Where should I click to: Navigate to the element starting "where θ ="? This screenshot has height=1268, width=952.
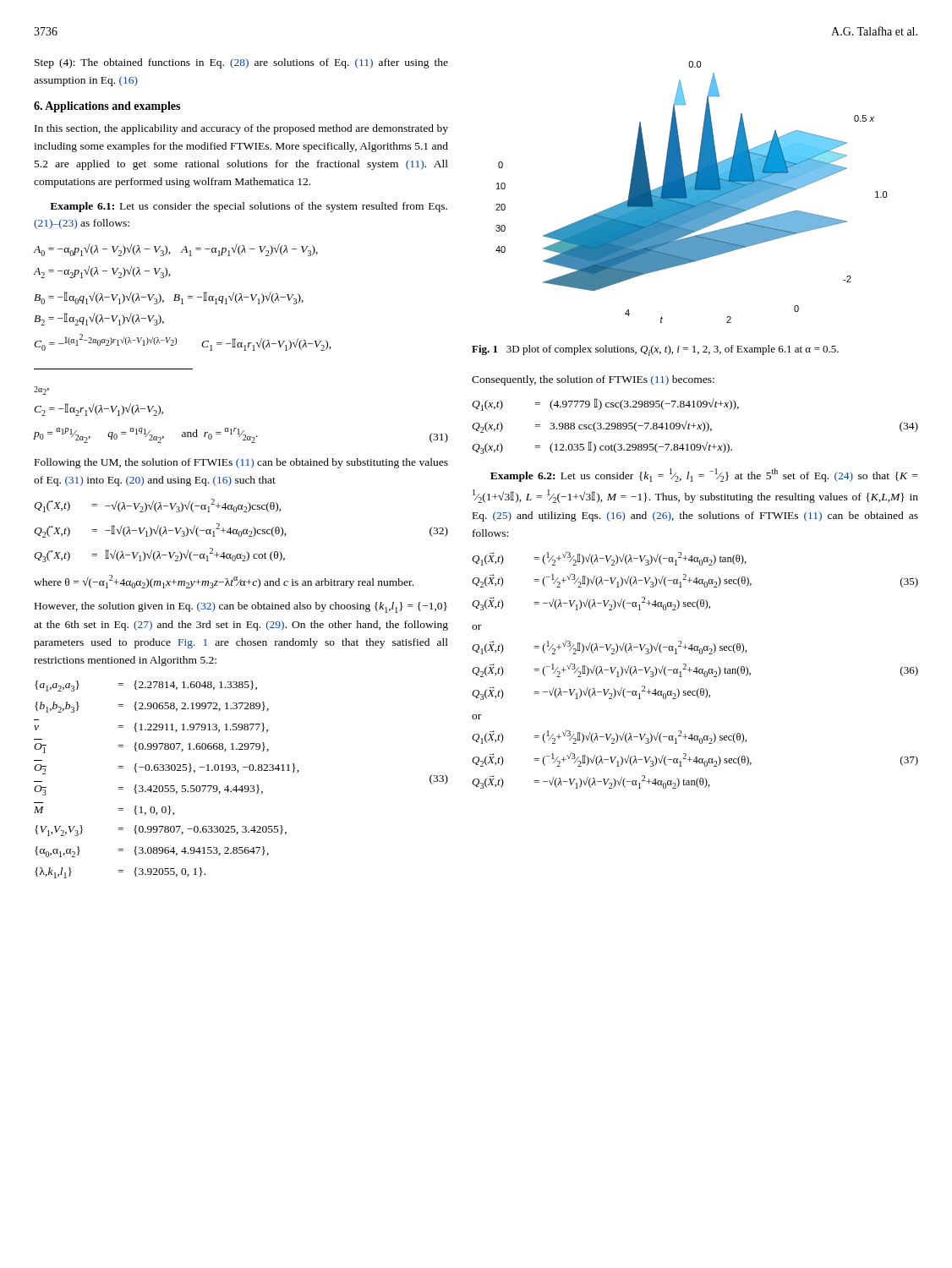[224, 582]
